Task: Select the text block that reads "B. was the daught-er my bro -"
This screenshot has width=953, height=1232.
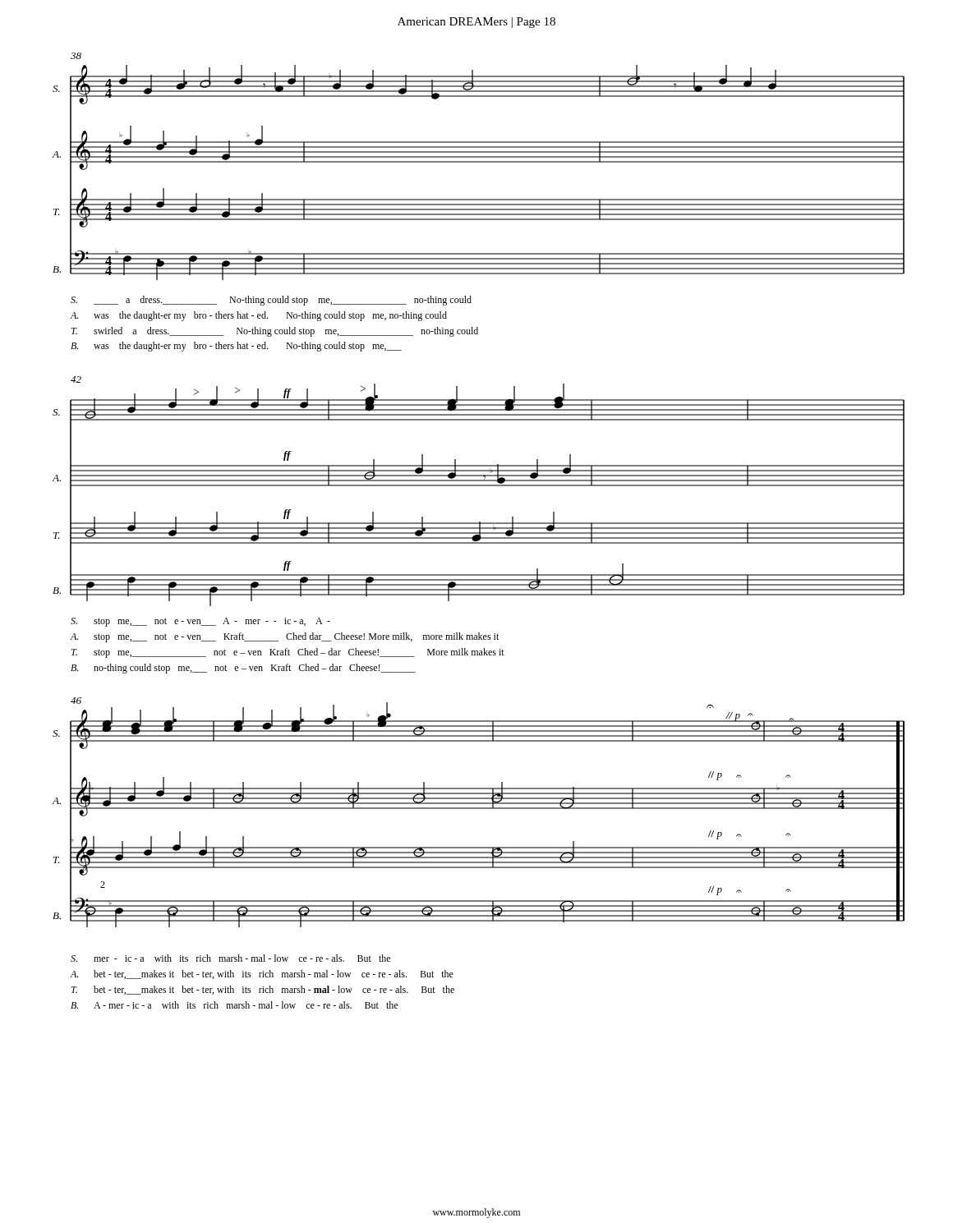Action: (x=236, y=347)
